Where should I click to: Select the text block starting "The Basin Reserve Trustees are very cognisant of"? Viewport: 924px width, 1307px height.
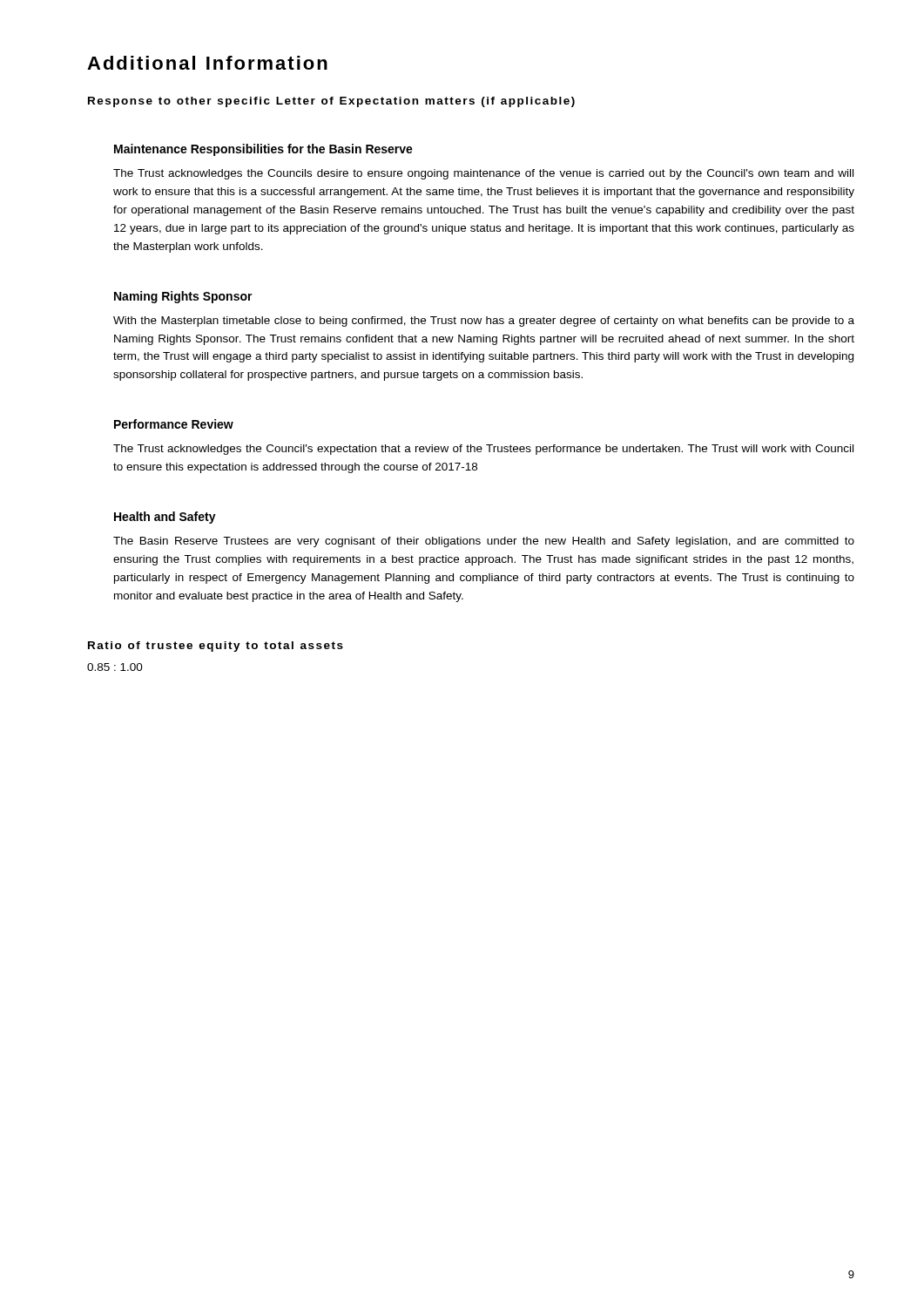click(484, 568)
